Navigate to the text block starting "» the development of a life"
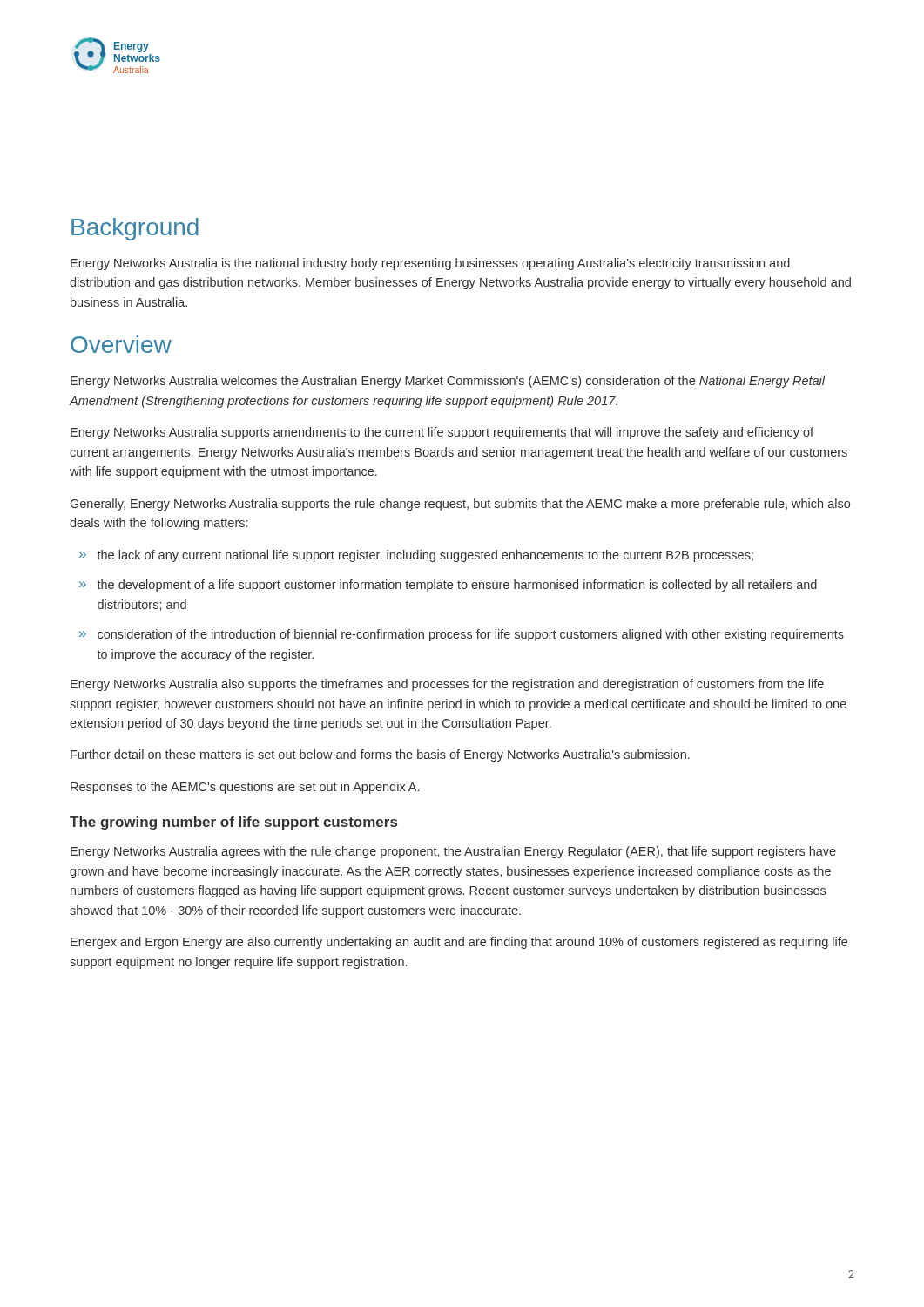The height and width of the screenshot is (1307, 924). (466, 595)
